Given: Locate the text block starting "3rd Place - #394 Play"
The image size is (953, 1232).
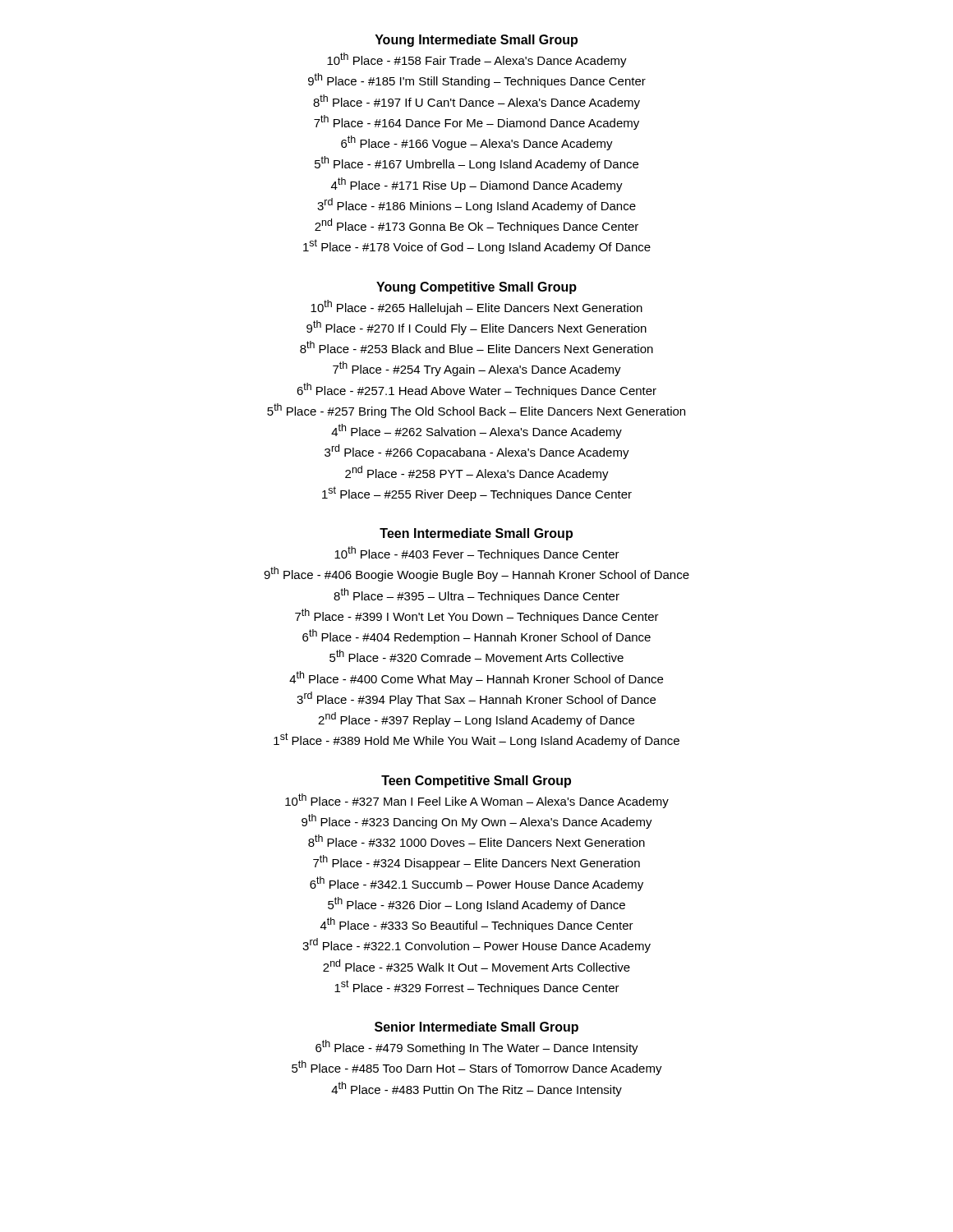Looking at the screenshot, I should point(476,698).
